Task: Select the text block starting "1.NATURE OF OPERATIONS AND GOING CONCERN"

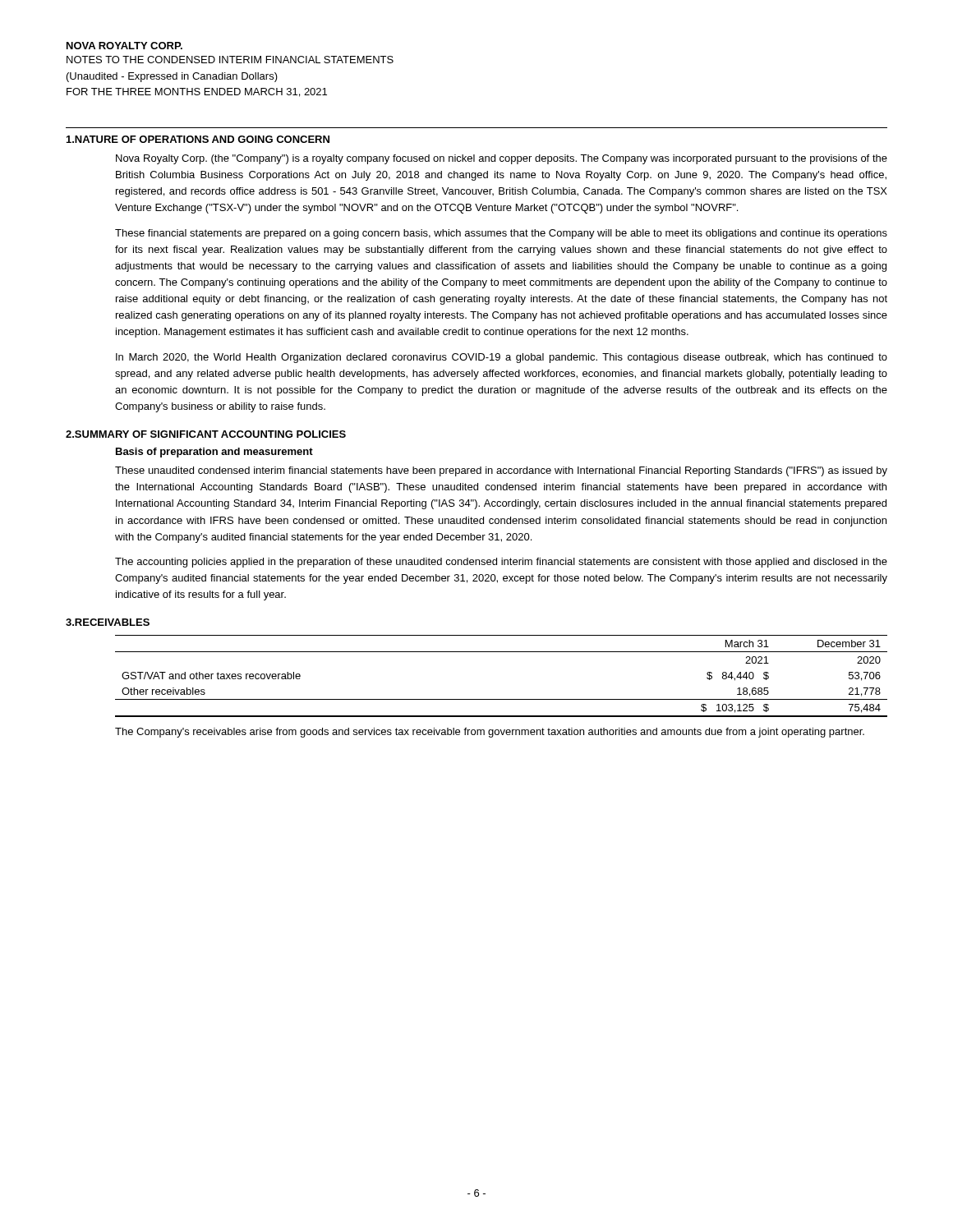Action: (198, 139)
